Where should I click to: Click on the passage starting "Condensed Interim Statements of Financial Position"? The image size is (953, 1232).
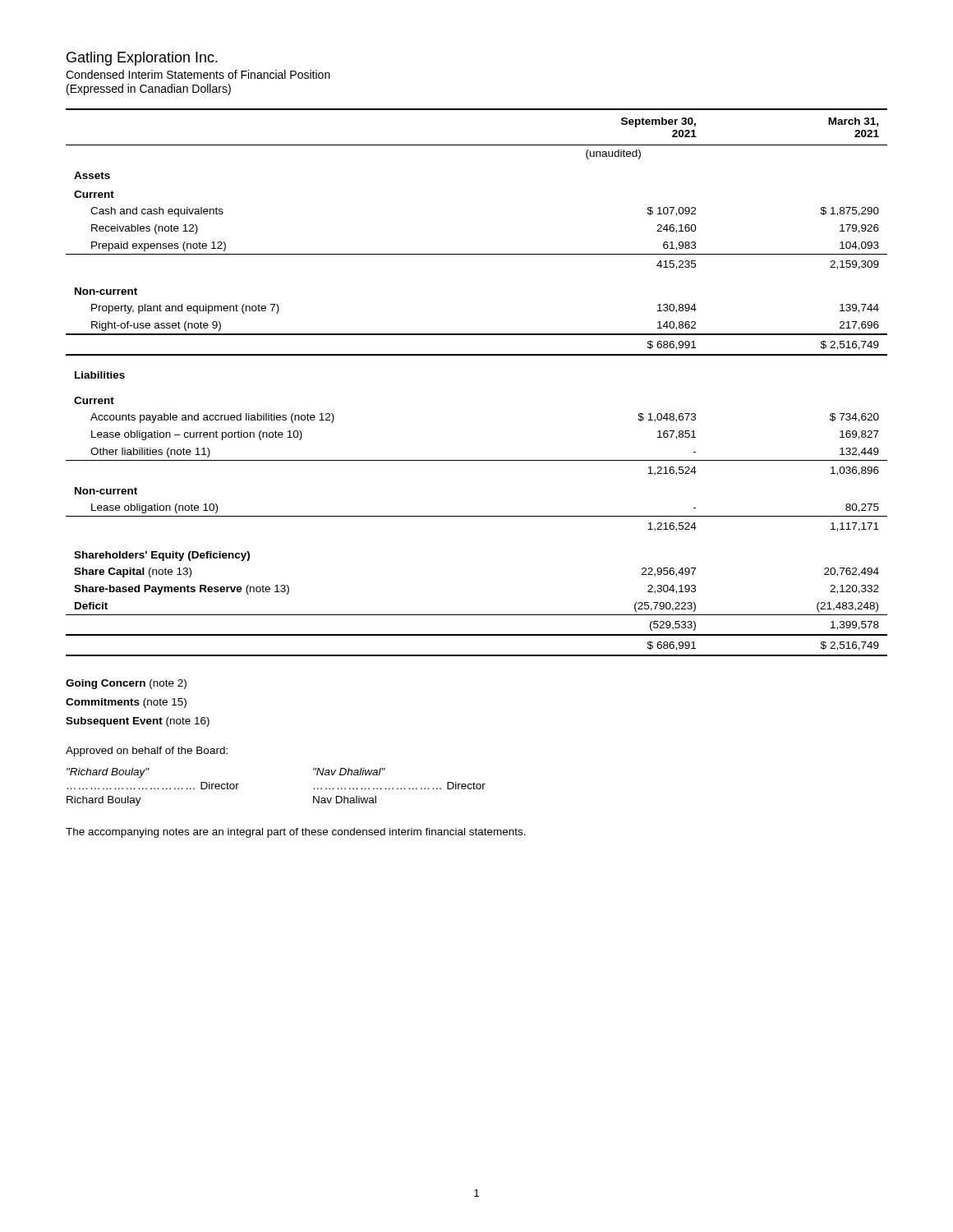[x=198, y=74]
